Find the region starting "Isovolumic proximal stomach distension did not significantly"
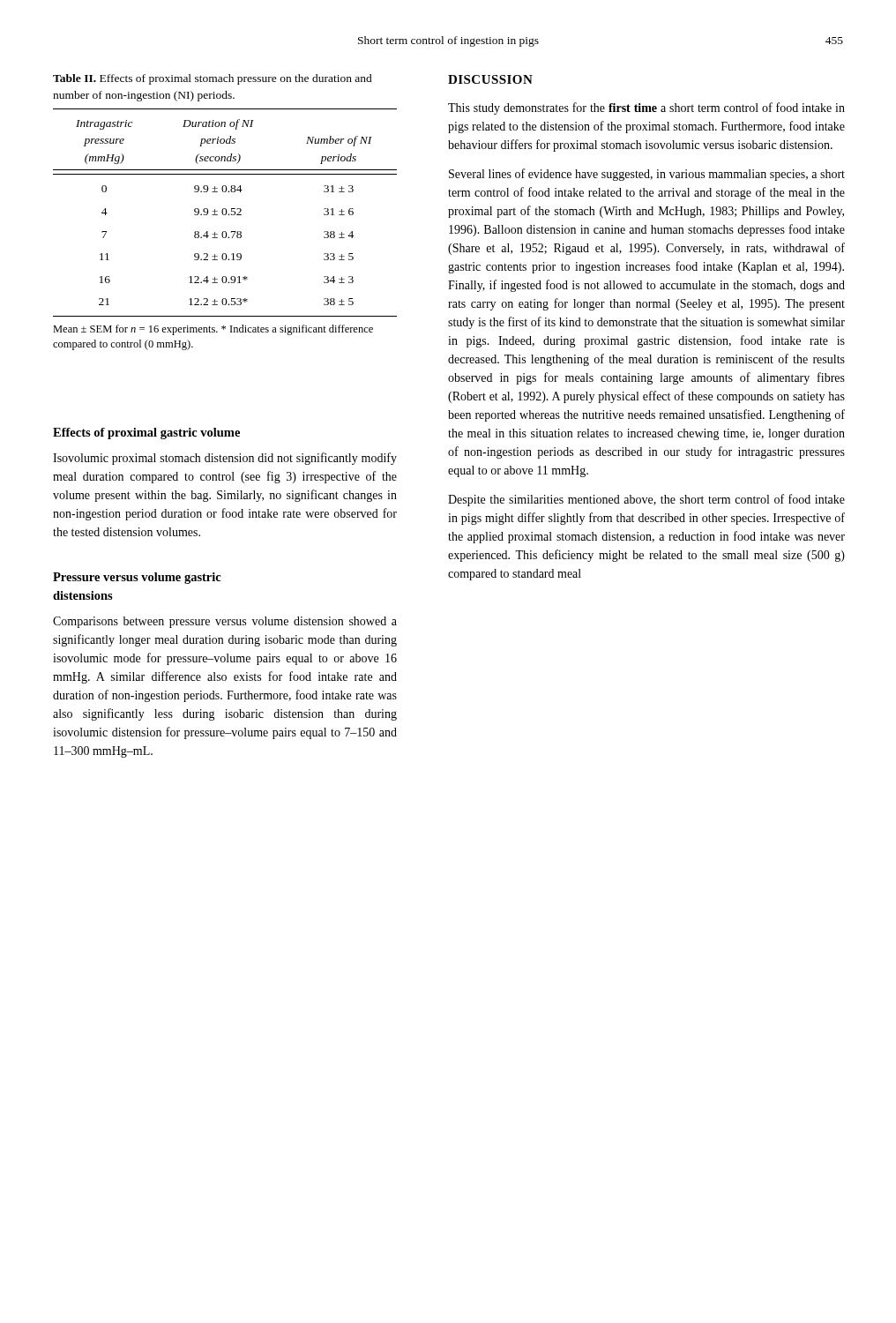This screenshot has height=1323, width=896. point(225,495)
